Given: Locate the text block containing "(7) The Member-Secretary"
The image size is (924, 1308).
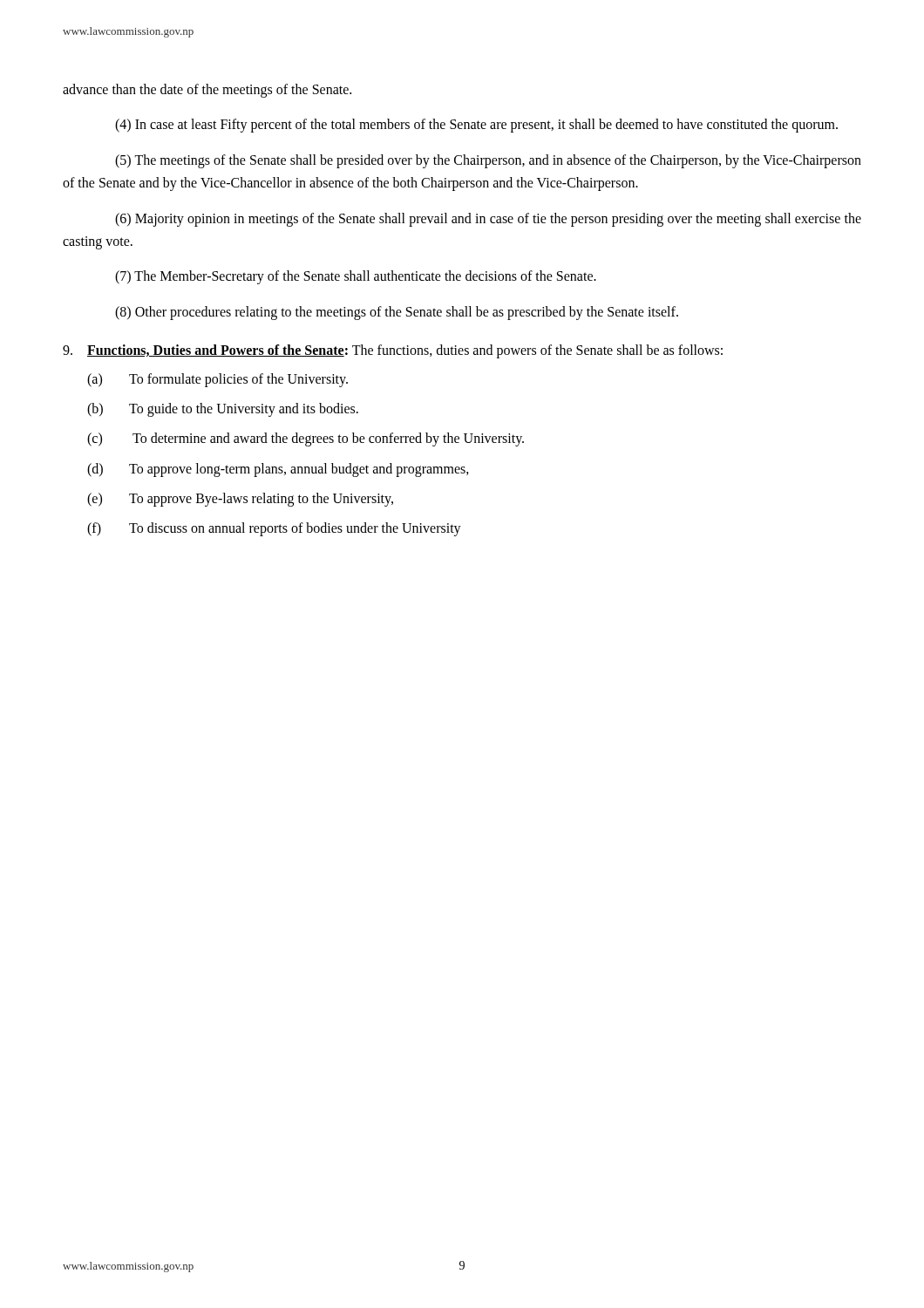Looking at the screenshot, I should [x=356, y=276].
